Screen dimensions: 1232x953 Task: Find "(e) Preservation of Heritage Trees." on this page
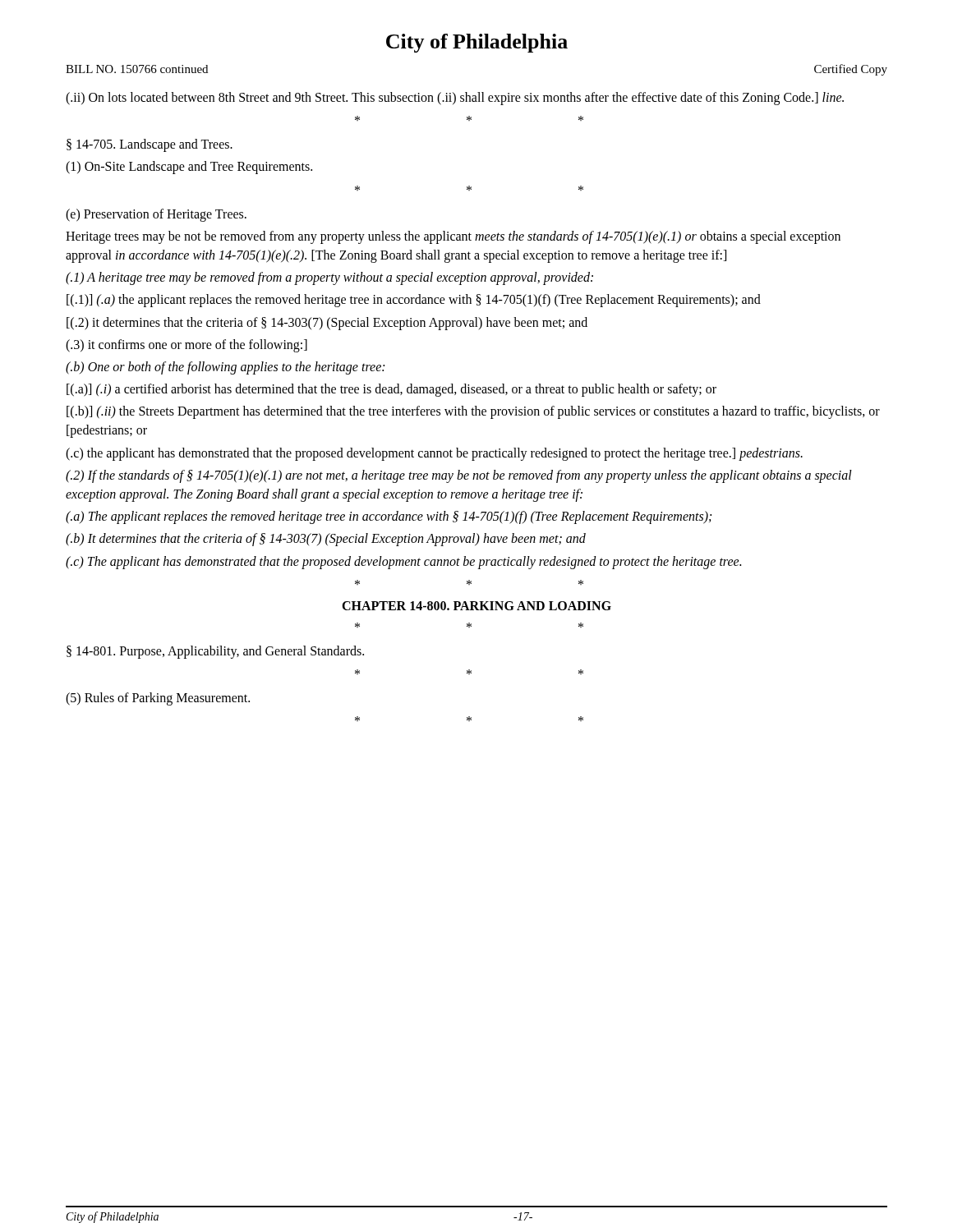pyautogui.click(x=156, y=214)
